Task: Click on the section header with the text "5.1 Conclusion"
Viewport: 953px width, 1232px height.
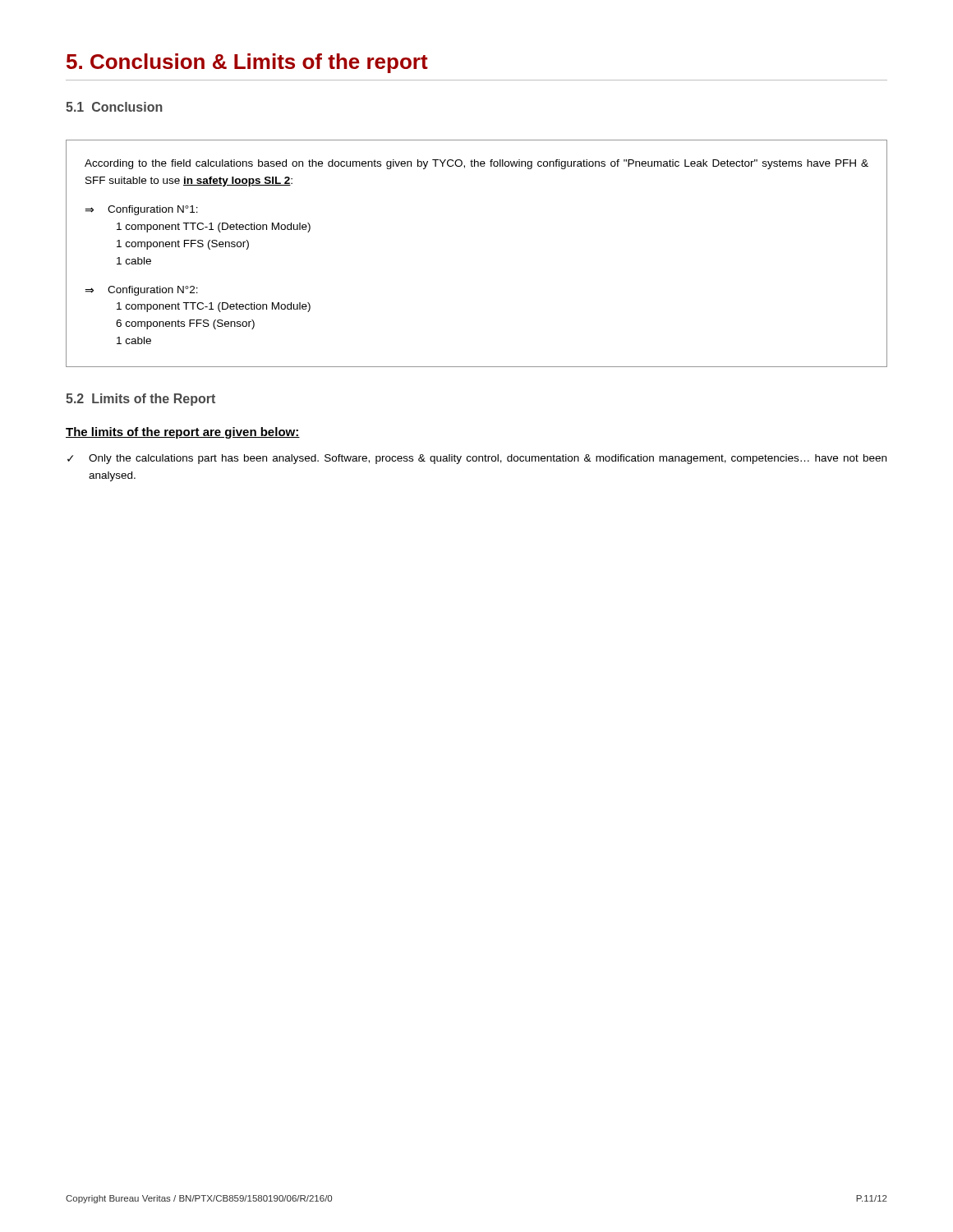Action: tap(114, 107)
